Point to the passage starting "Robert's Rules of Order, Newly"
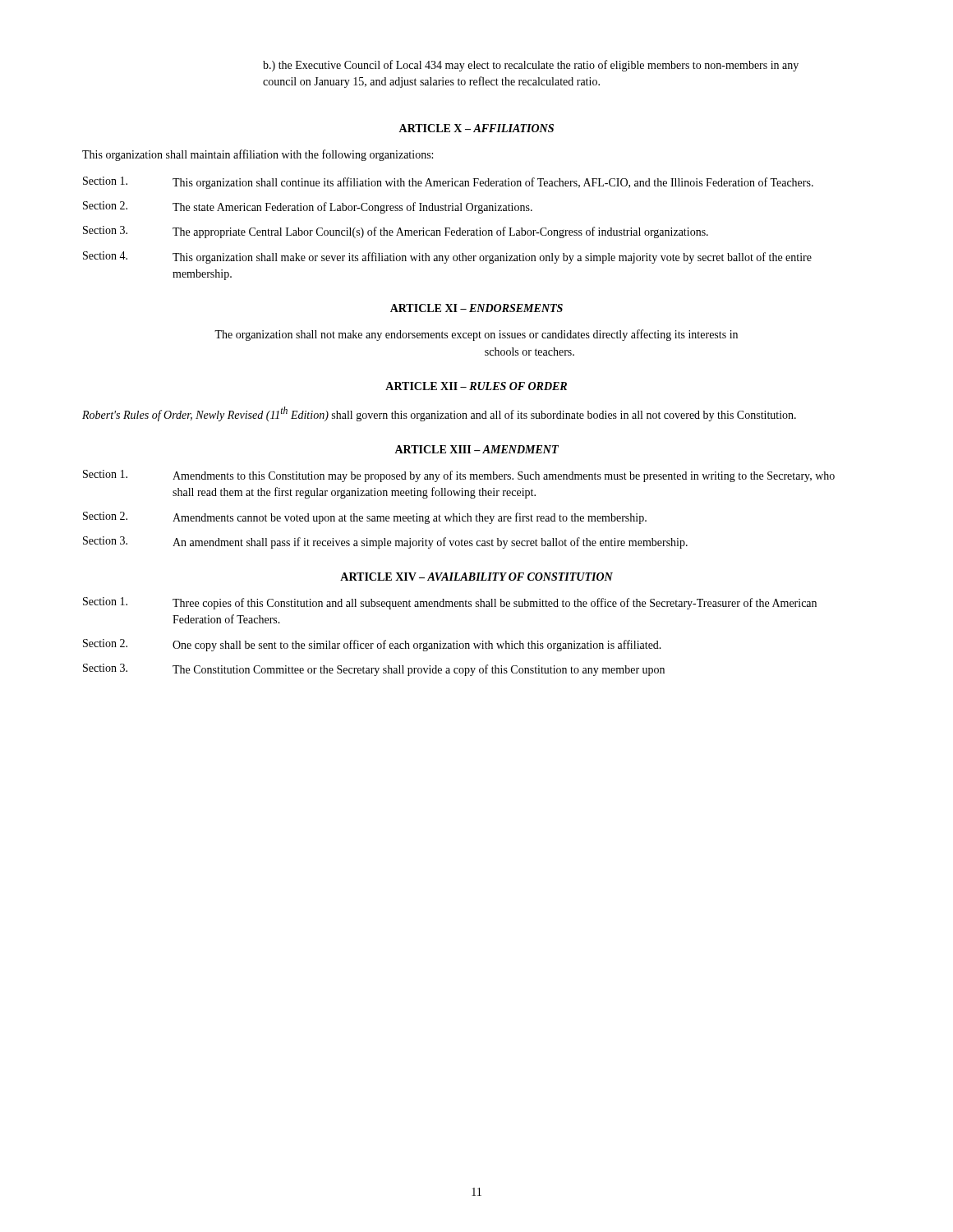The width and height of the screenshot is (953, 1232). (x=439, y=413)
